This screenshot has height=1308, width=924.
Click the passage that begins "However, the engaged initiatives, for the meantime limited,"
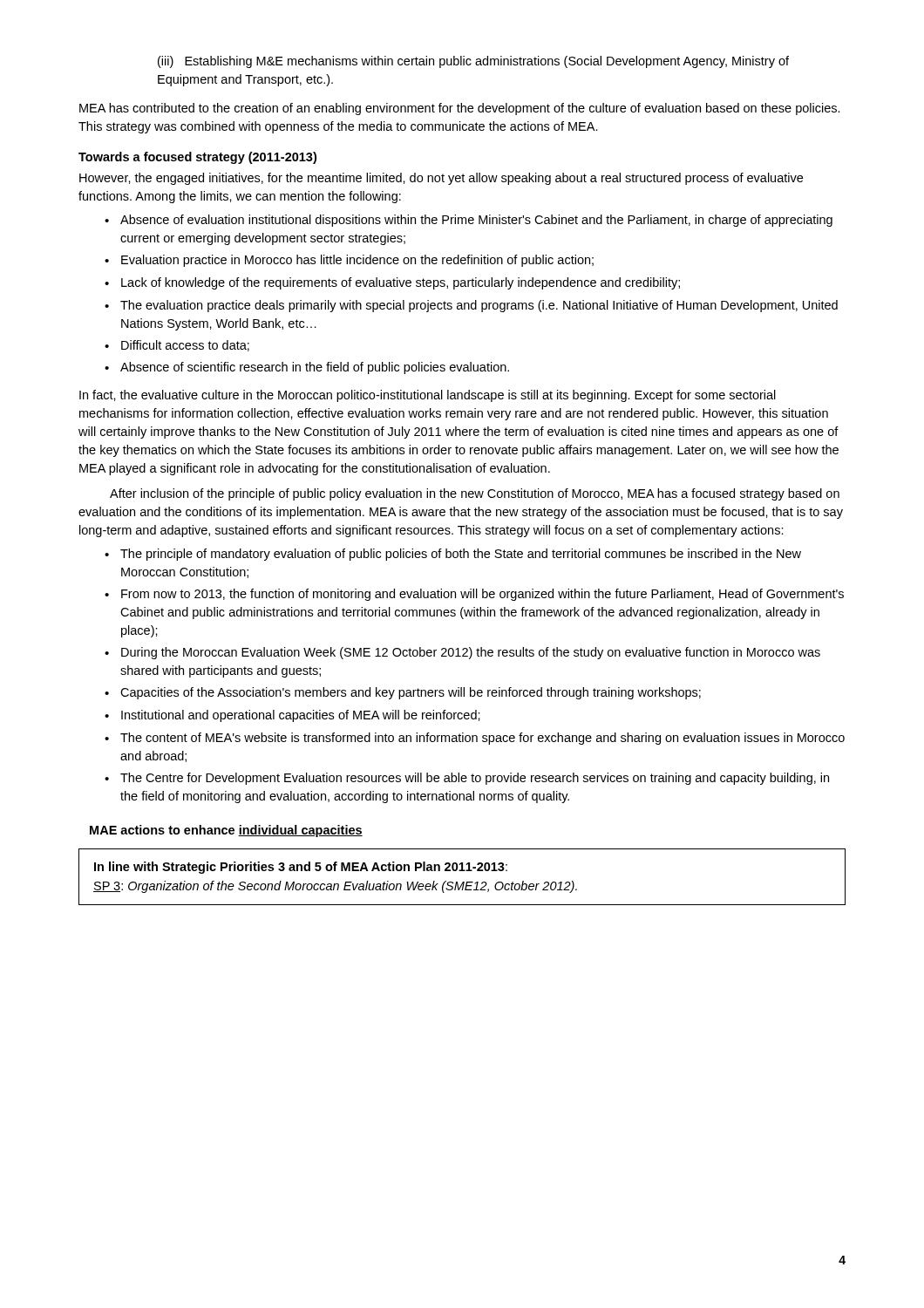(x=462, y=188)
